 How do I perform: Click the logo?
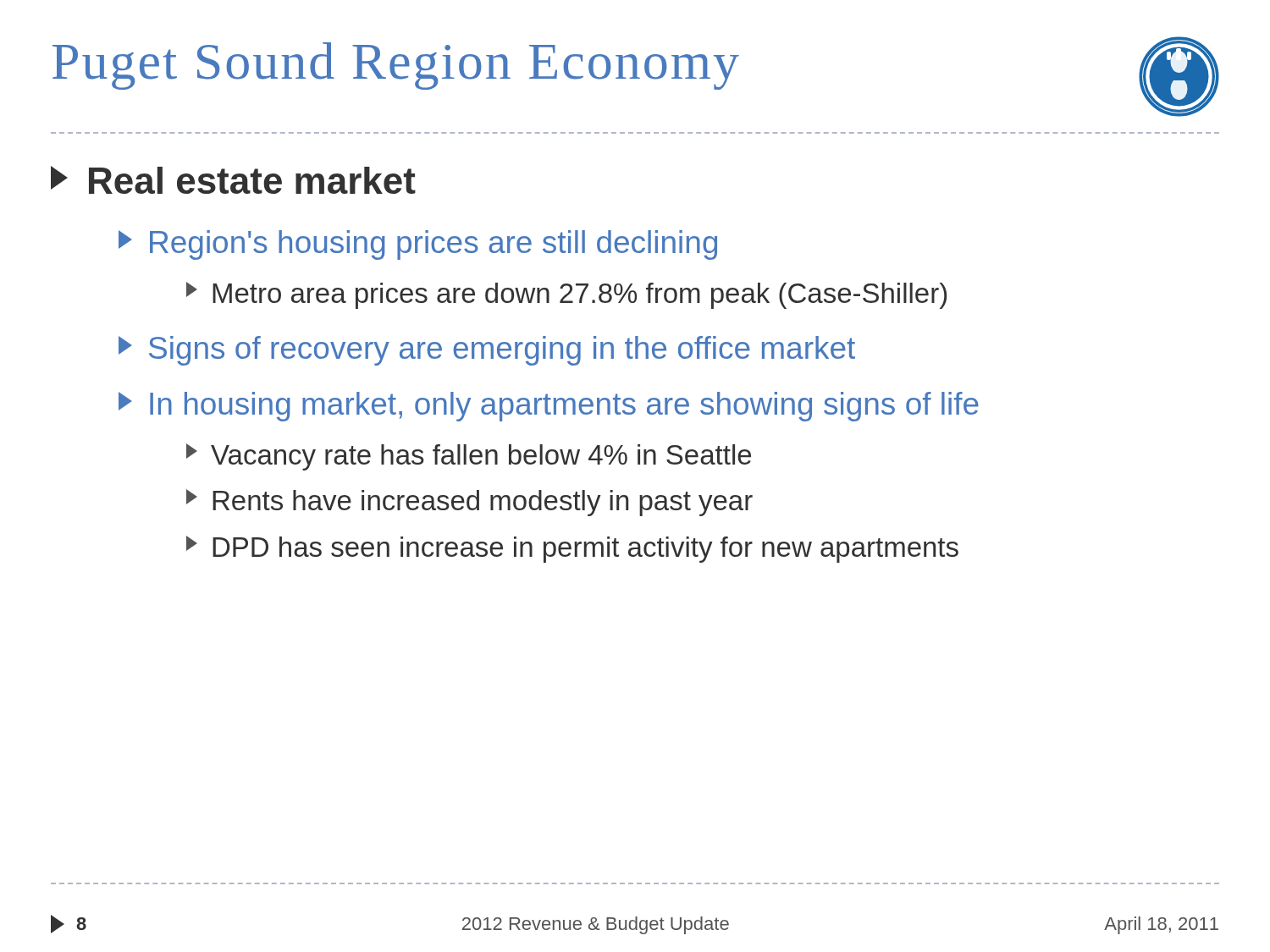tap(1179, 77)
